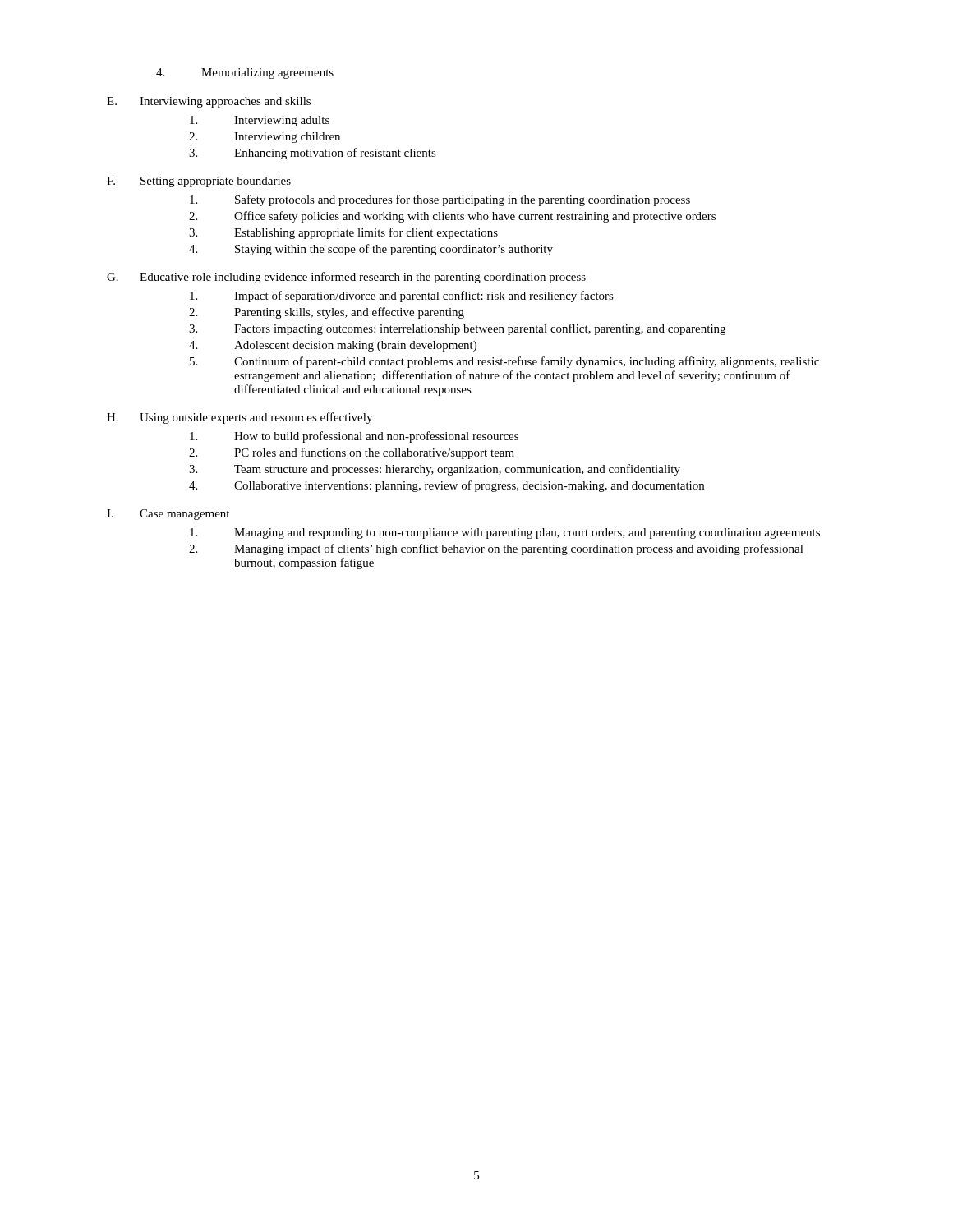Select the block starting "2. Office safety policies and working with"

coord(505,216)
